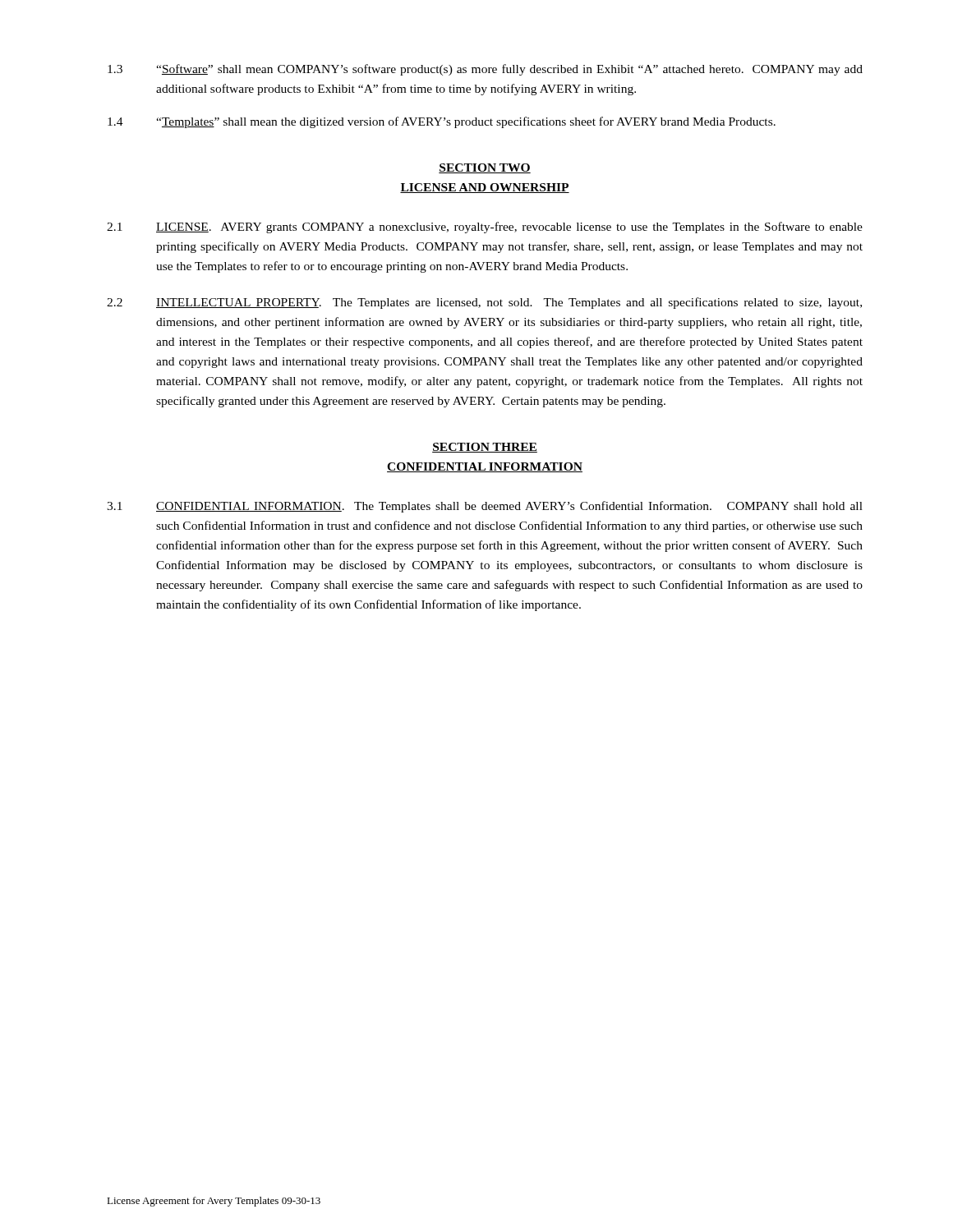Image resolution: width=953 pixels, height=1232 pixels.
Task: Click on the element starting "2.2 INTELLECTUAL PROPERTY."
Action: [485, 352]
